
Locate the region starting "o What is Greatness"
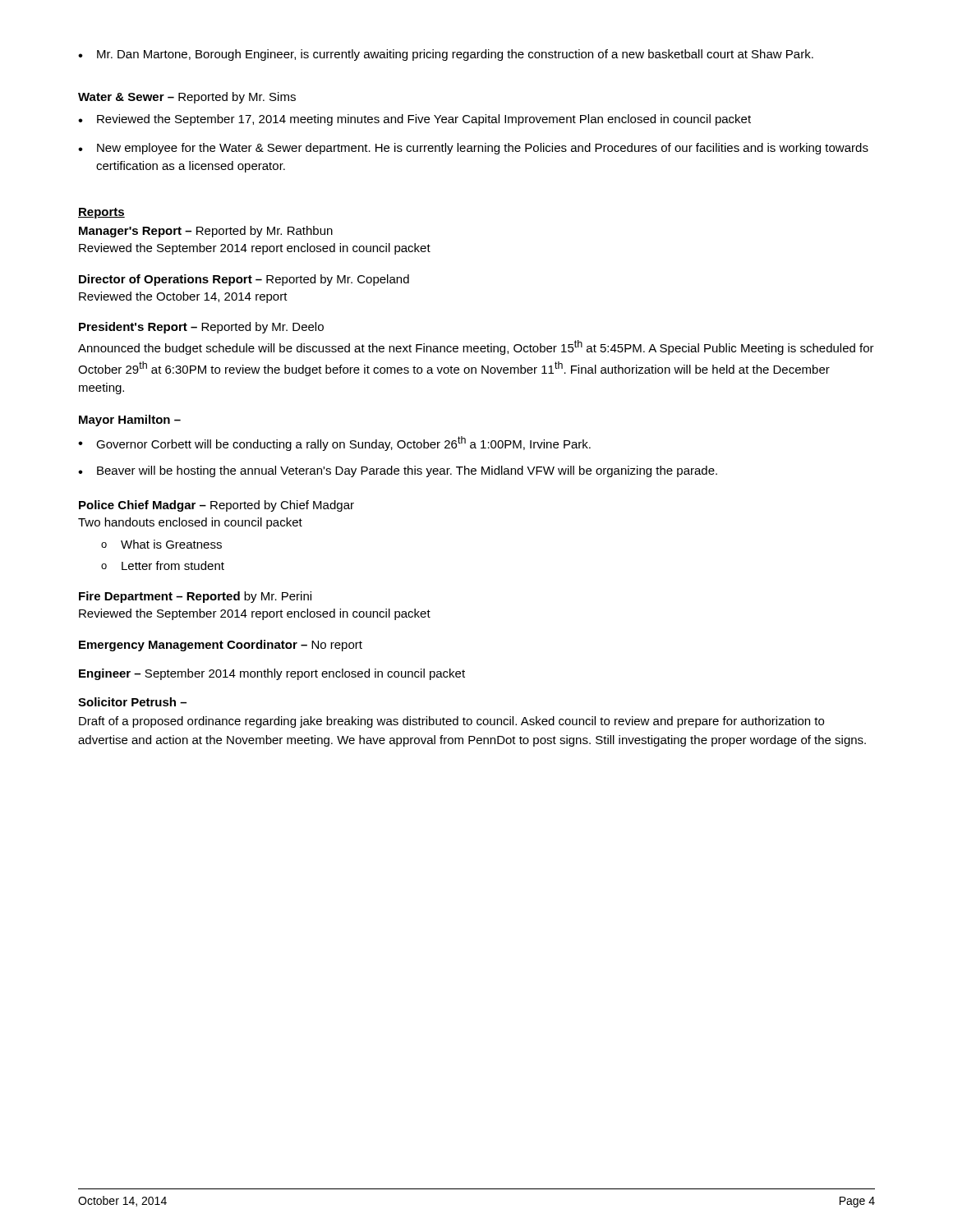tap(162, 544)
